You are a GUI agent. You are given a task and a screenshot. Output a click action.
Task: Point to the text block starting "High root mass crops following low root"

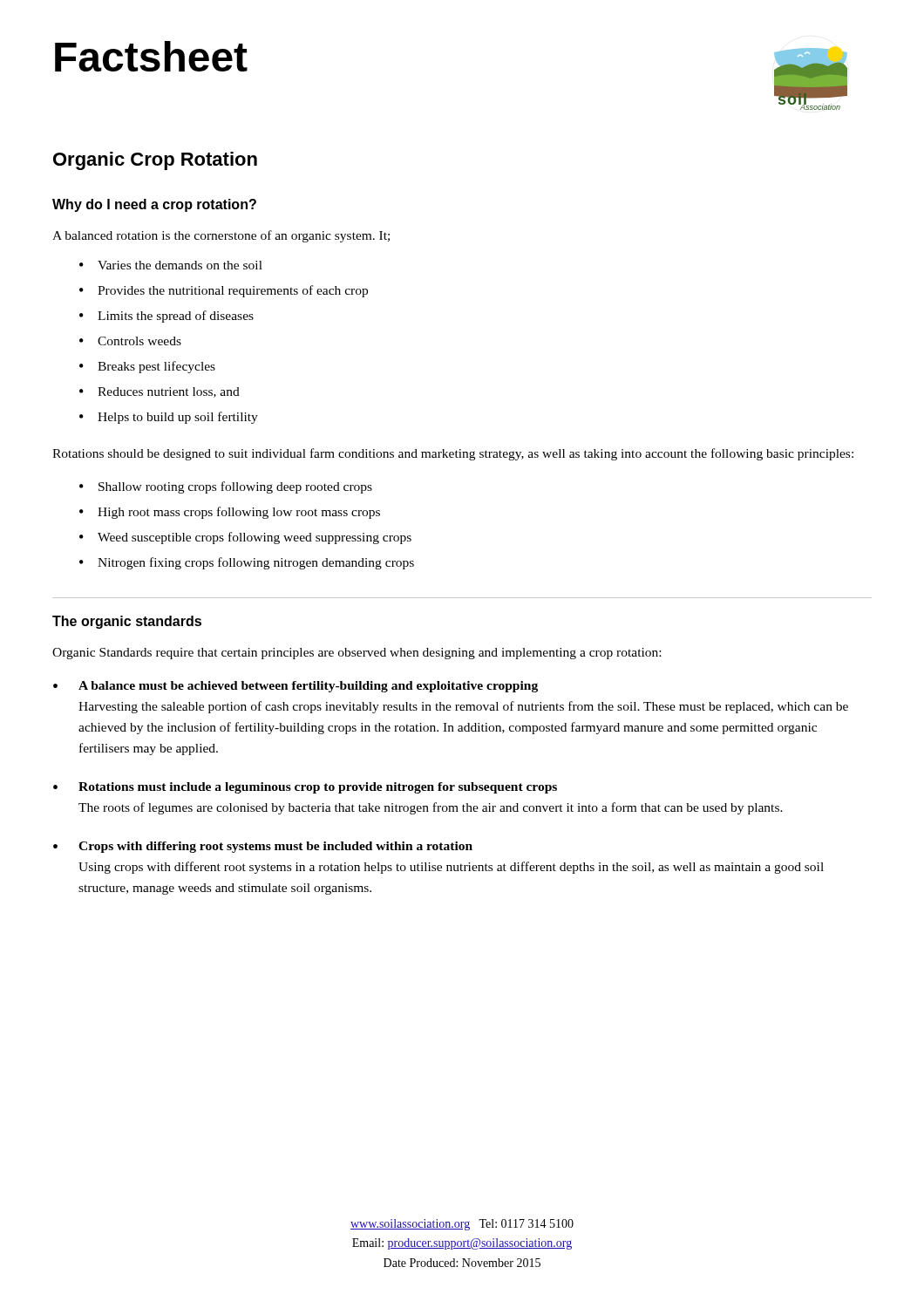coord(239,512)
